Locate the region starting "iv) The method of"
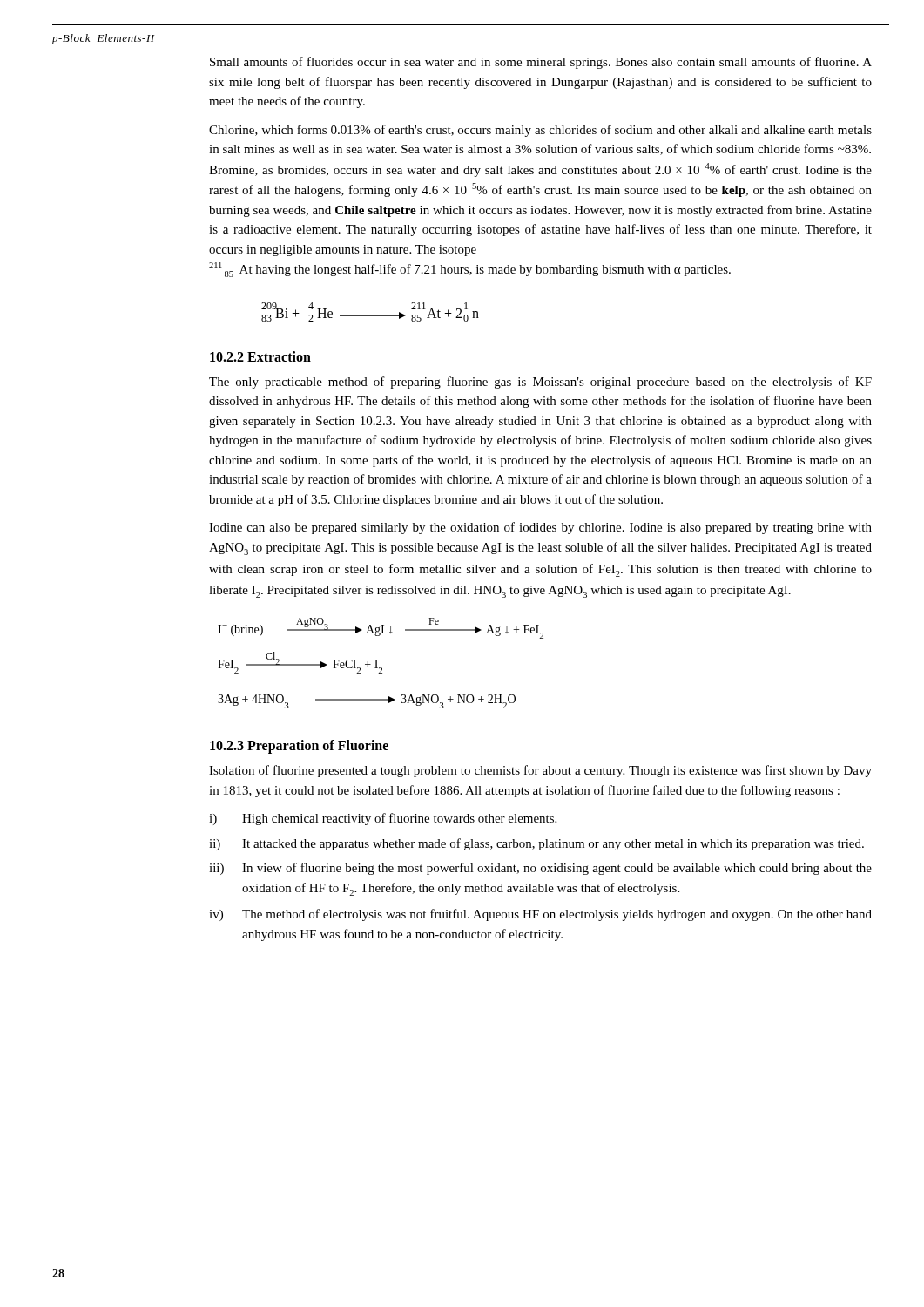This screenshot has width=924, height=1307. point(540,924)
